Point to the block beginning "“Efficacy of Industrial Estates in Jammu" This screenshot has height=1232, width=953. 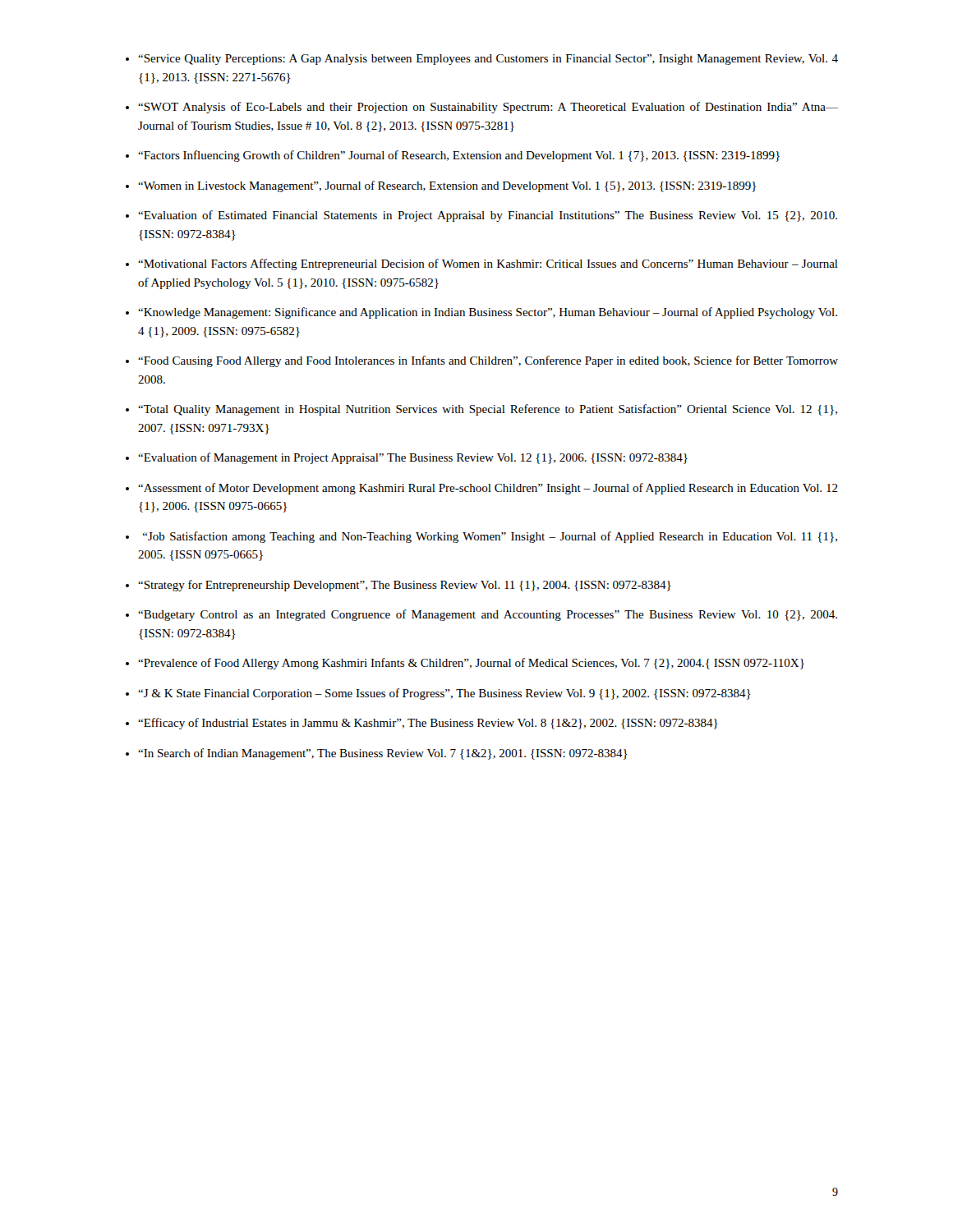[x=428, y=723]
